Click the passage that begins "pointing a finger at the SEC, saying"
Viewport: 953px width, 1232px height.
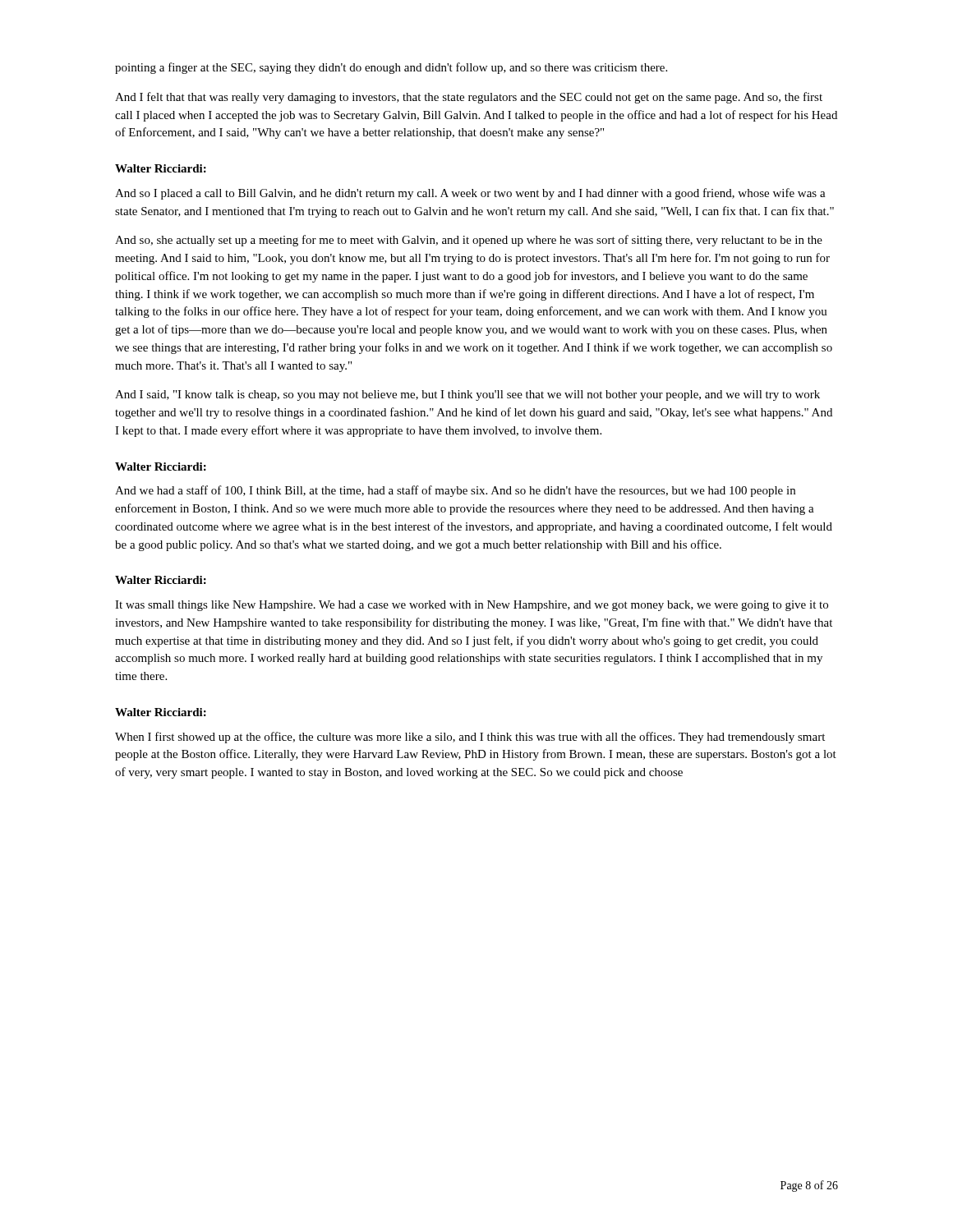tap(392, 67)
